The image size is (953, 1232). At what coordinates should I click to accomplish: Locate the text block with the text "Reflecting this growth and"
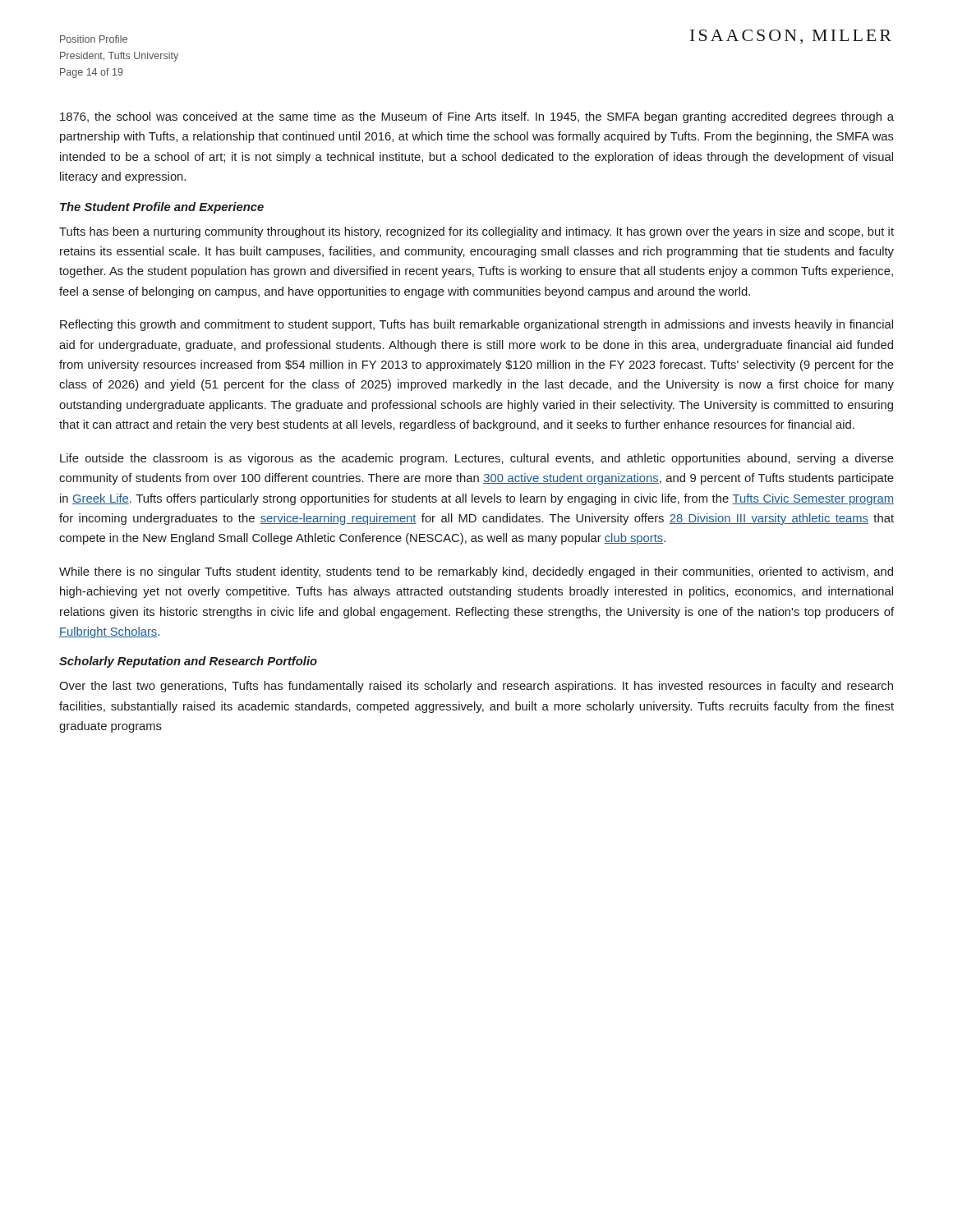[476, 375]
